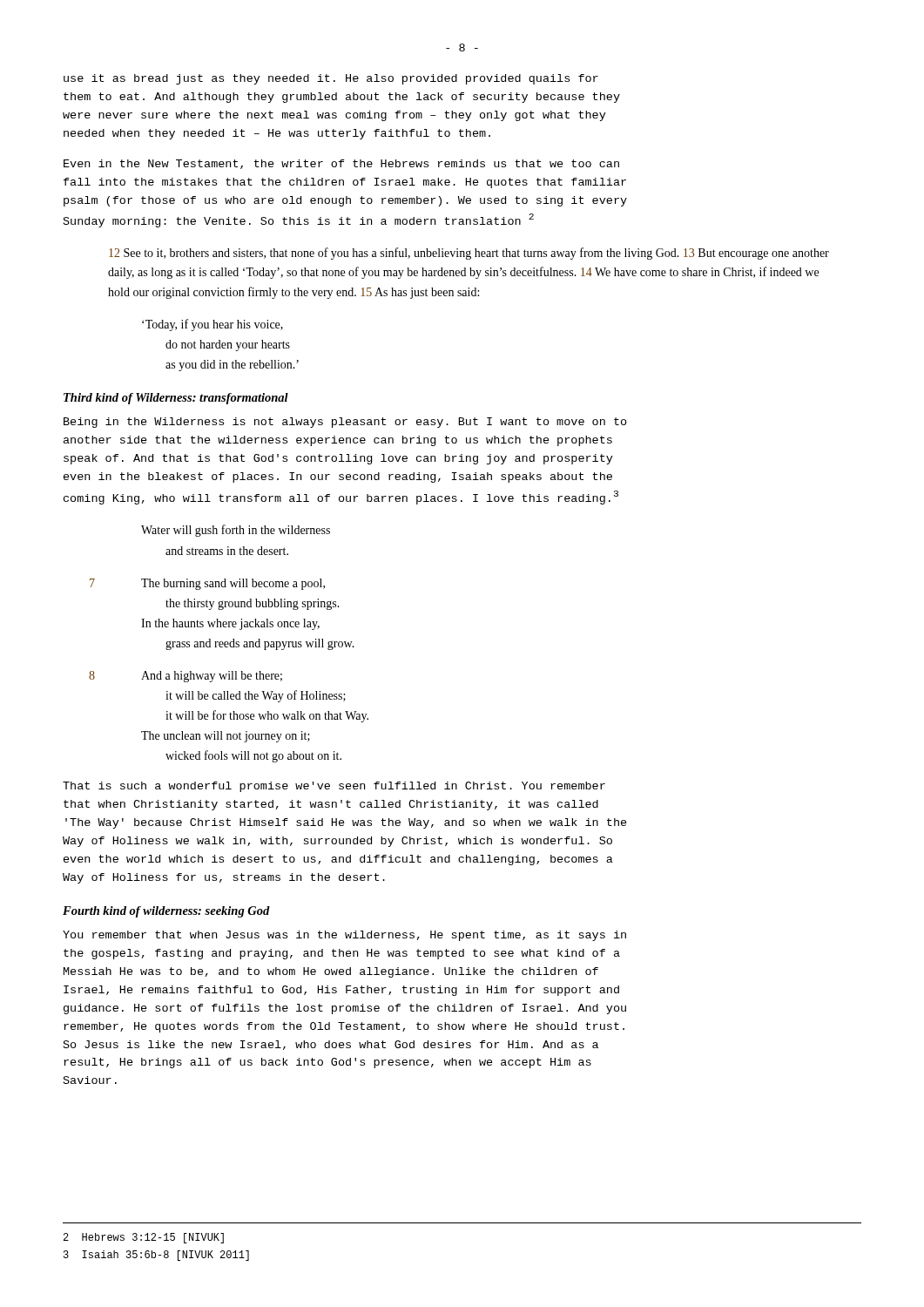This screenshot has height=1307, width=924.
Task: Find the block on this page that starts "Water will gush forth"
Action: 236,531
